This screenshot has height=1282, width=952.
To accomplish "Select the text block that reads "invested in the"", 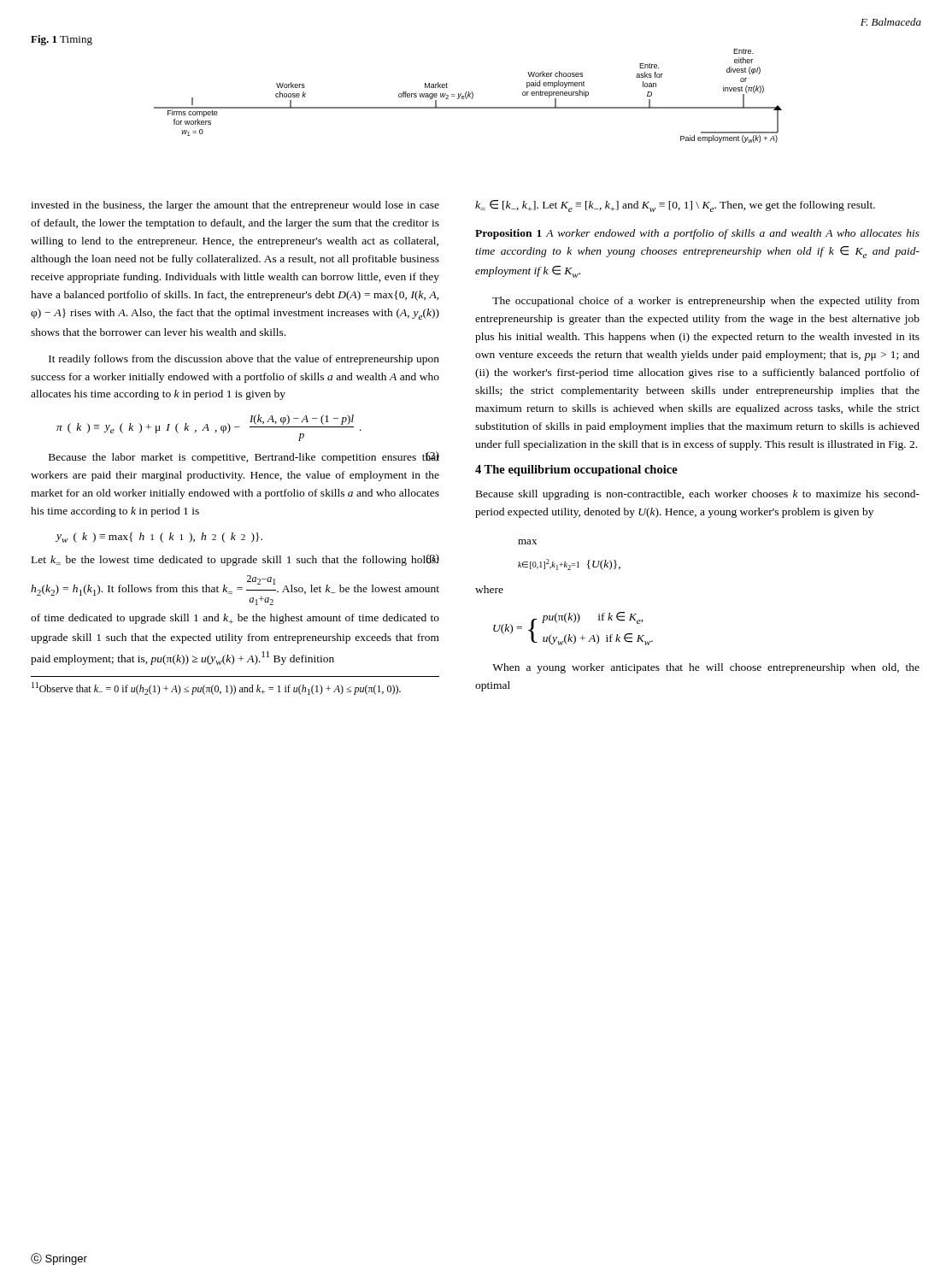I will [x=235, y=269].
